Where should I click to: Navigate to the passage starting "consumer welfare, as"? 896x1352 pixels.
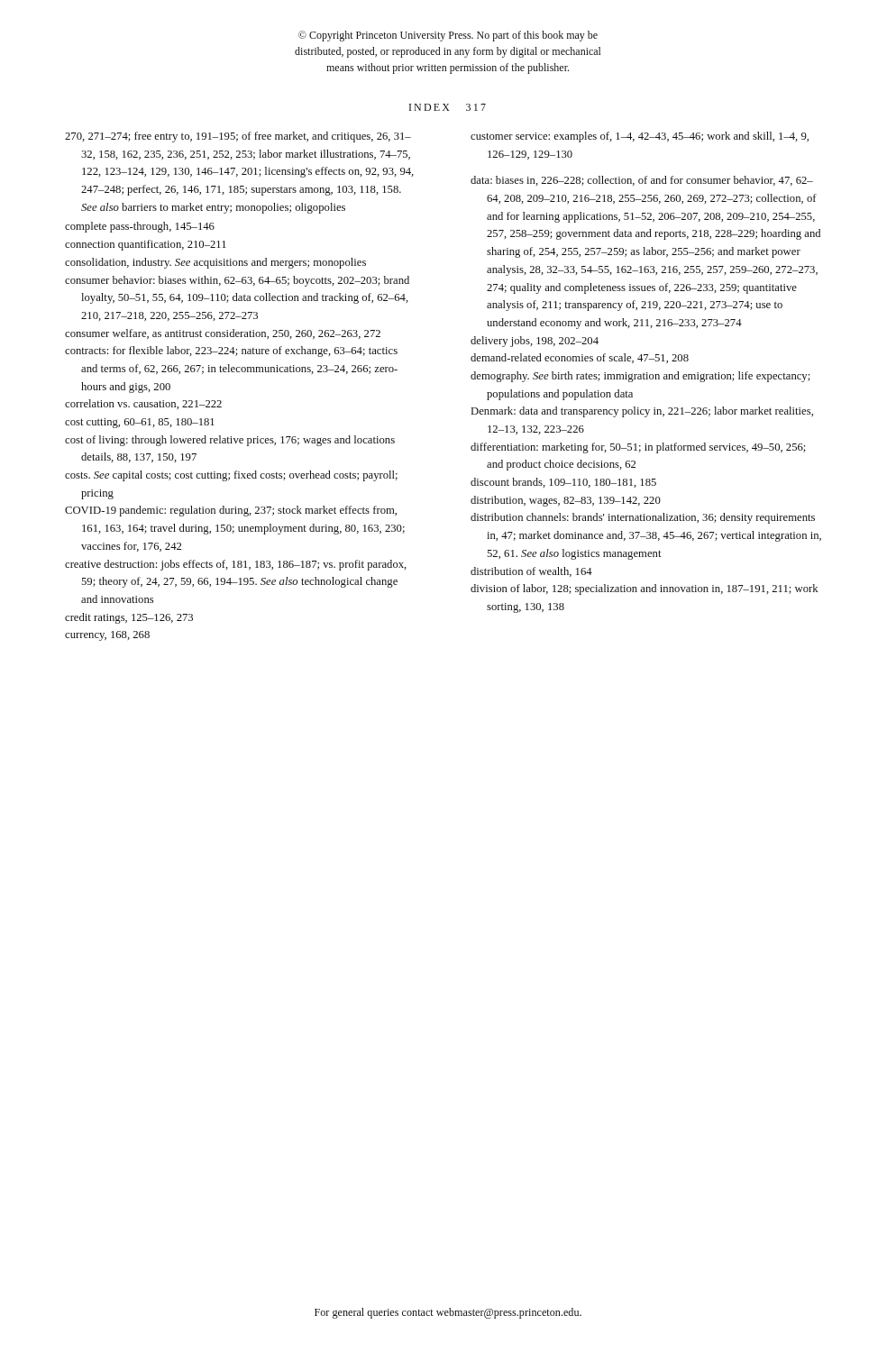pos(223,333)
